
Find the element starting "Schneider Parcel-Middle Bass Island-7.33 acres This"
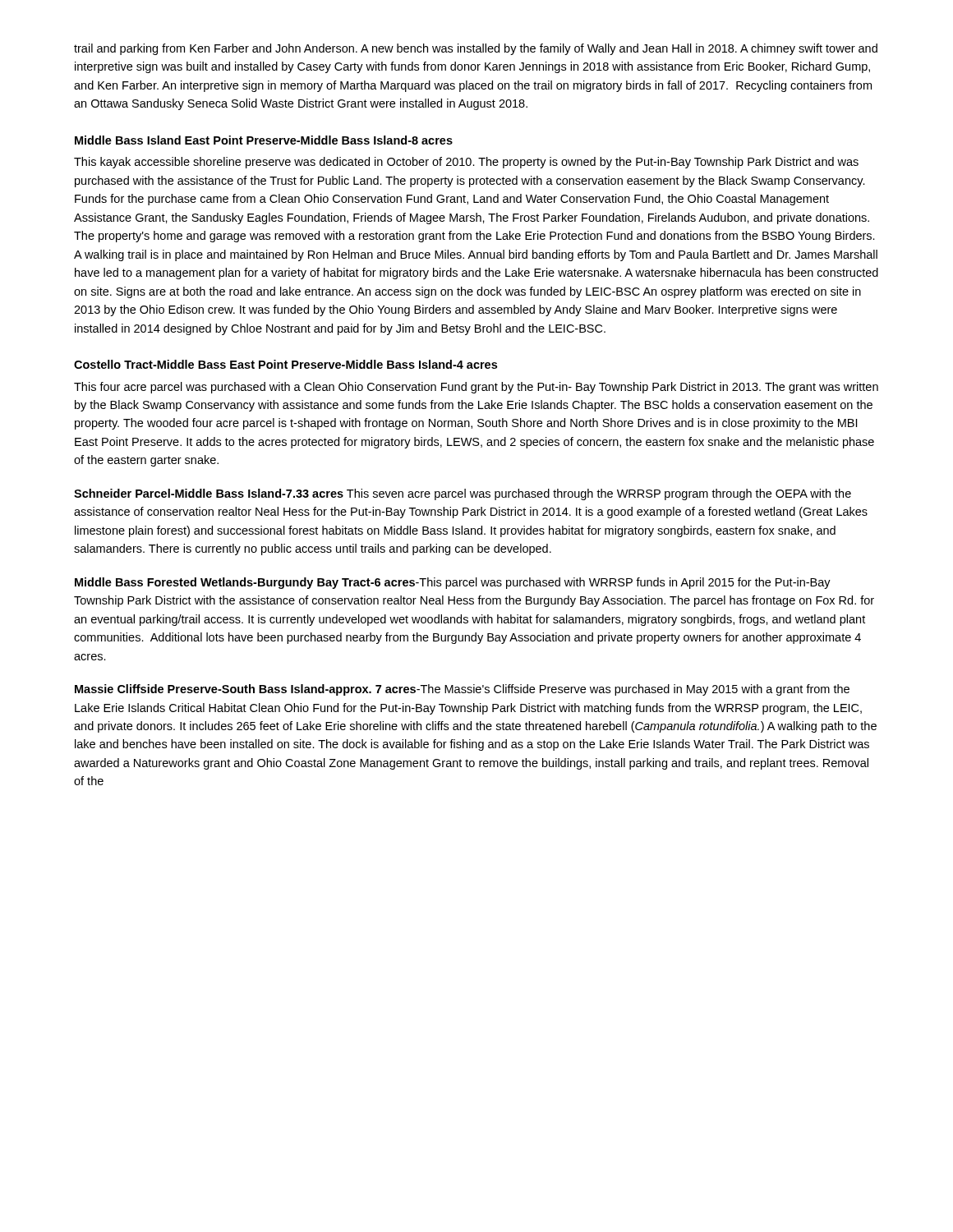point(471,521)
